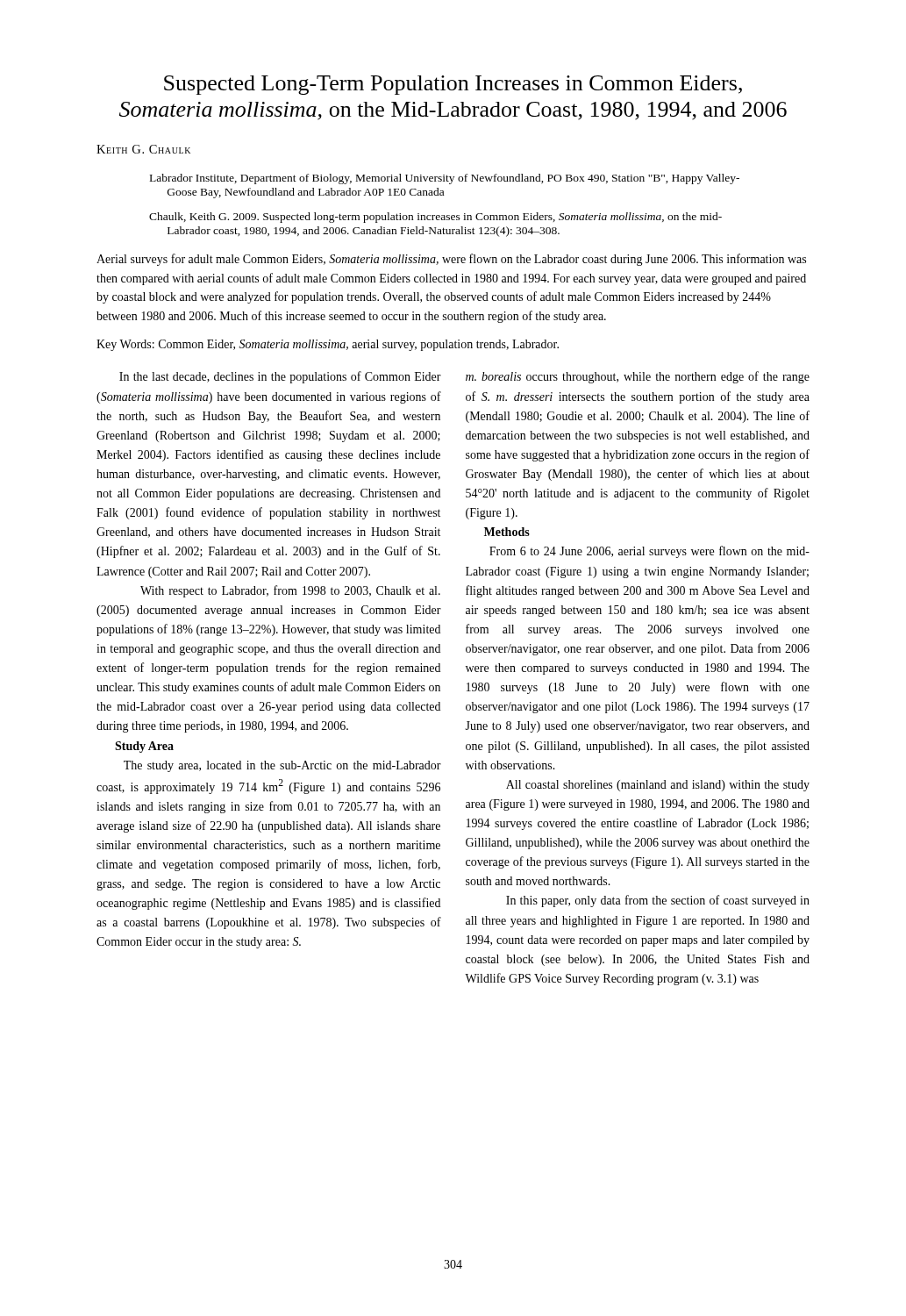Point to the passage starting "Study Area"
The width and height of the screenshot is (906, 1316).
[x=144, y=746]
